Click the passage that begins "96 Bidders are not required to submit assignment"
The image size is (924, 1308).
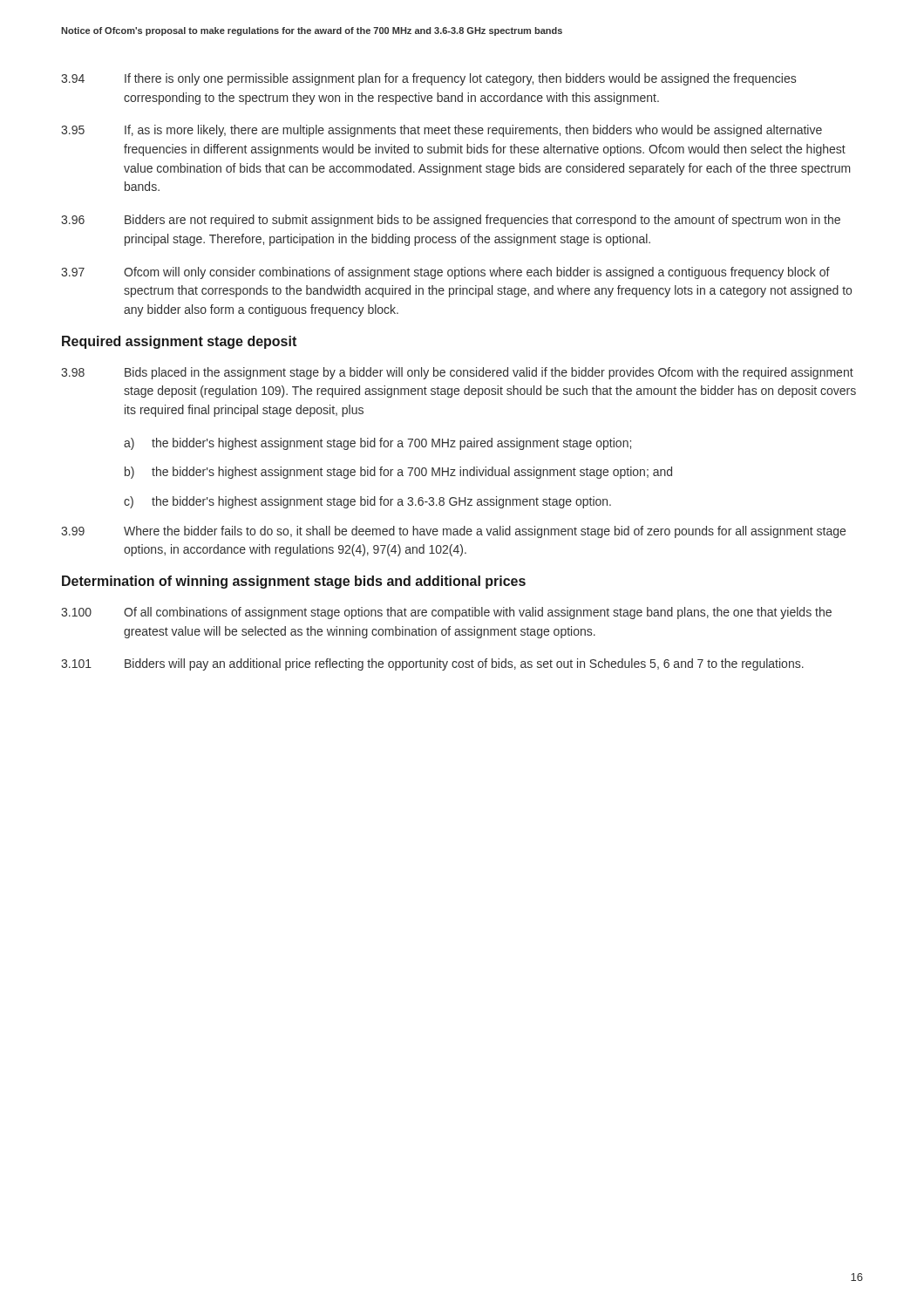[x=462, y=230]
